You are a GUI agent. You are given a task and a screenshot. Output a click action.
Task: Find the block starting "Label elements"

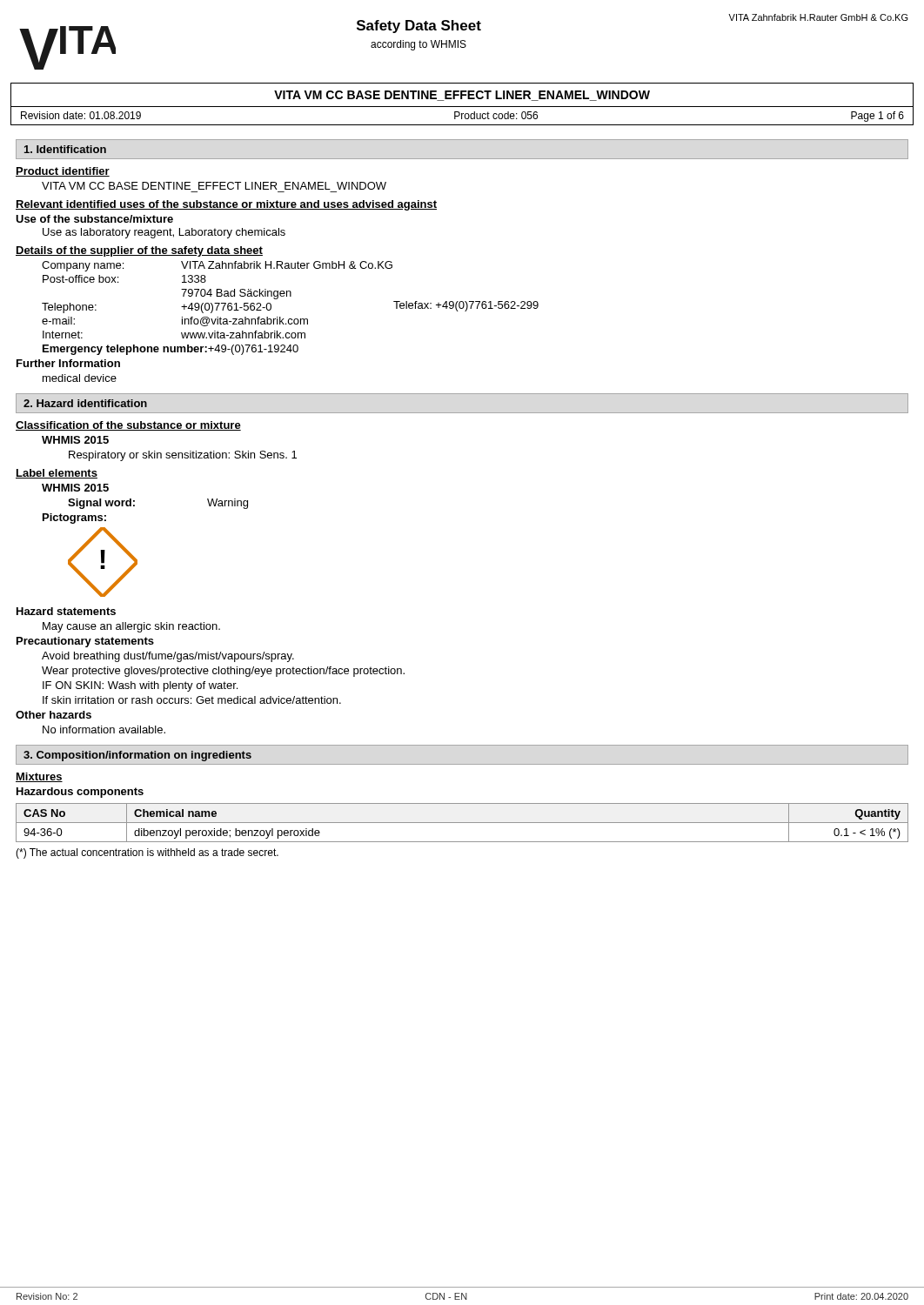(57, 473)
